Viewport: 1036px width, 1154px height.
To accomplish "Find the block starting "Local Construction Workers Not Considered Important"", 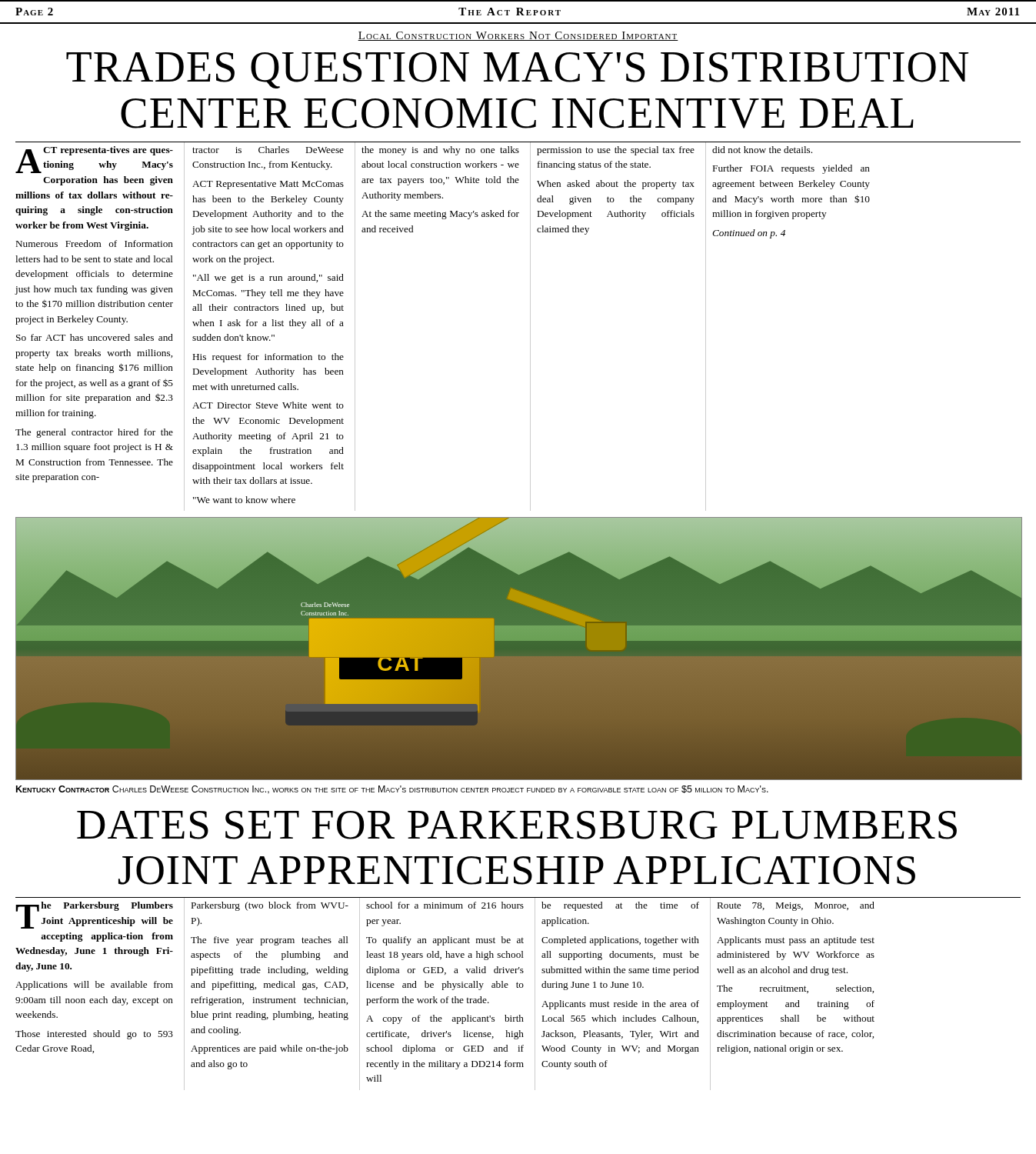I will [x=518, y=35].
